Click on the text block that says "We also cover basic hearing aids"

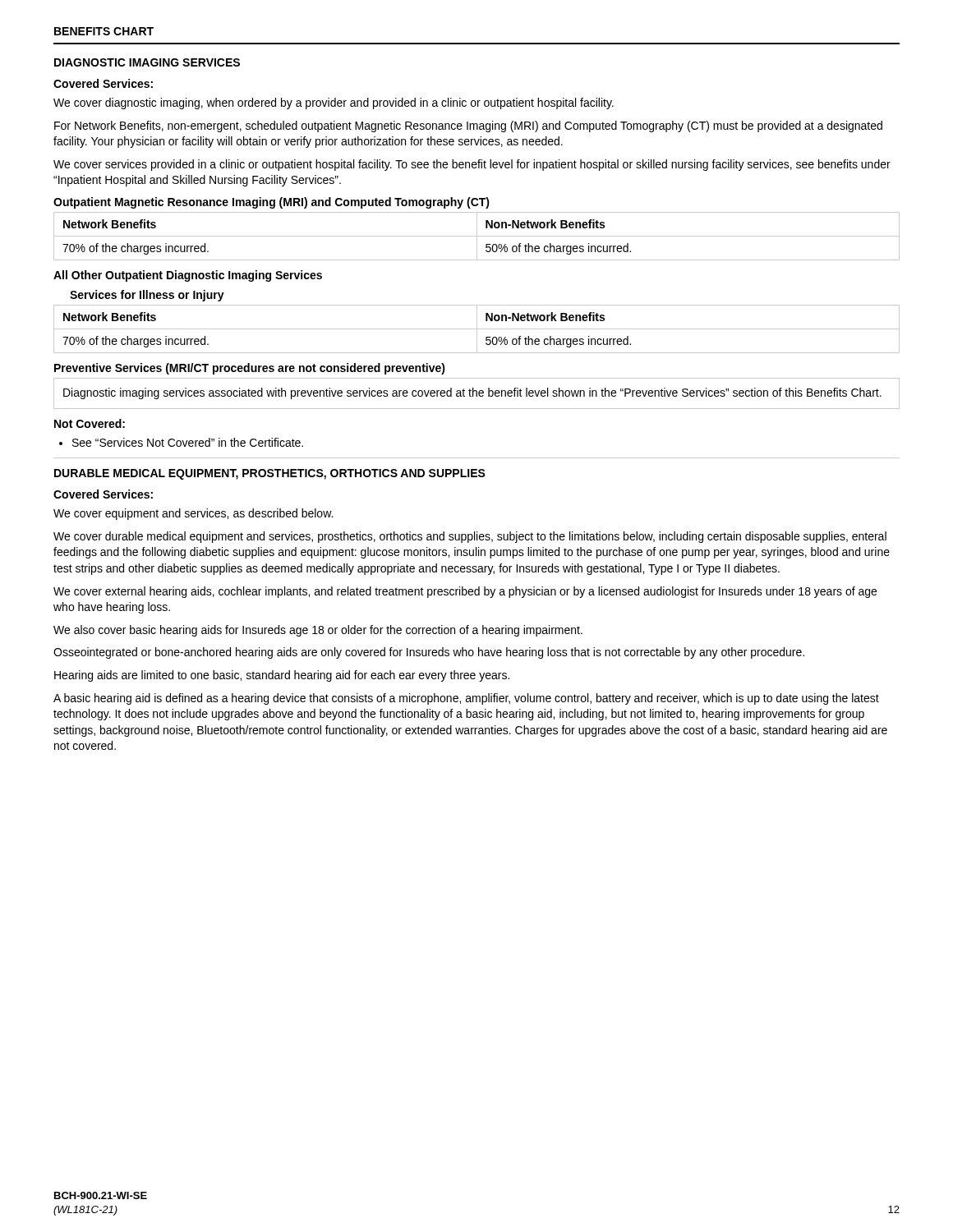[x=476, y=630]
